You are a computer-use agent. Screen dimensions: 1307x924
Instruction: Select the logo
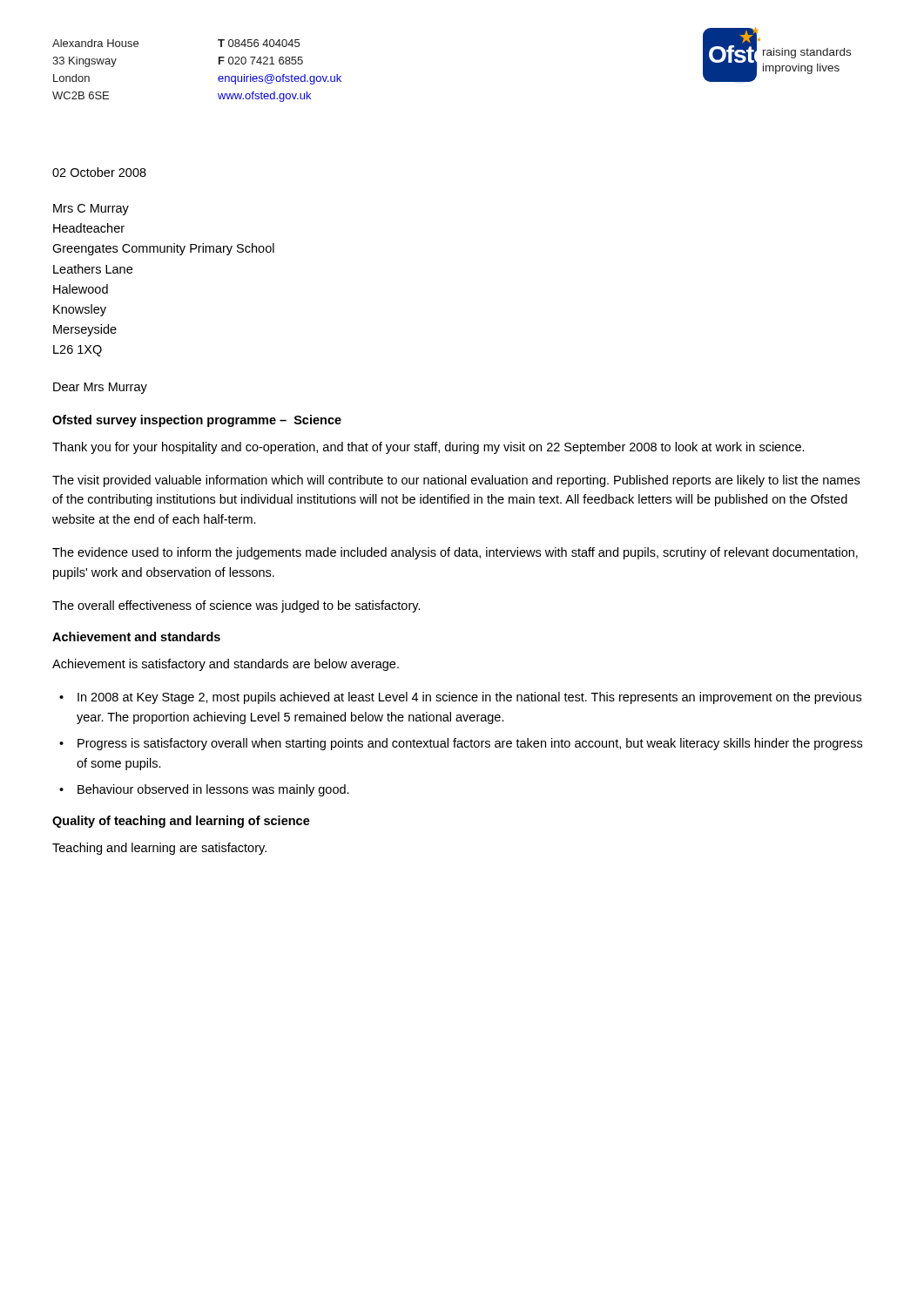point(786,74)
